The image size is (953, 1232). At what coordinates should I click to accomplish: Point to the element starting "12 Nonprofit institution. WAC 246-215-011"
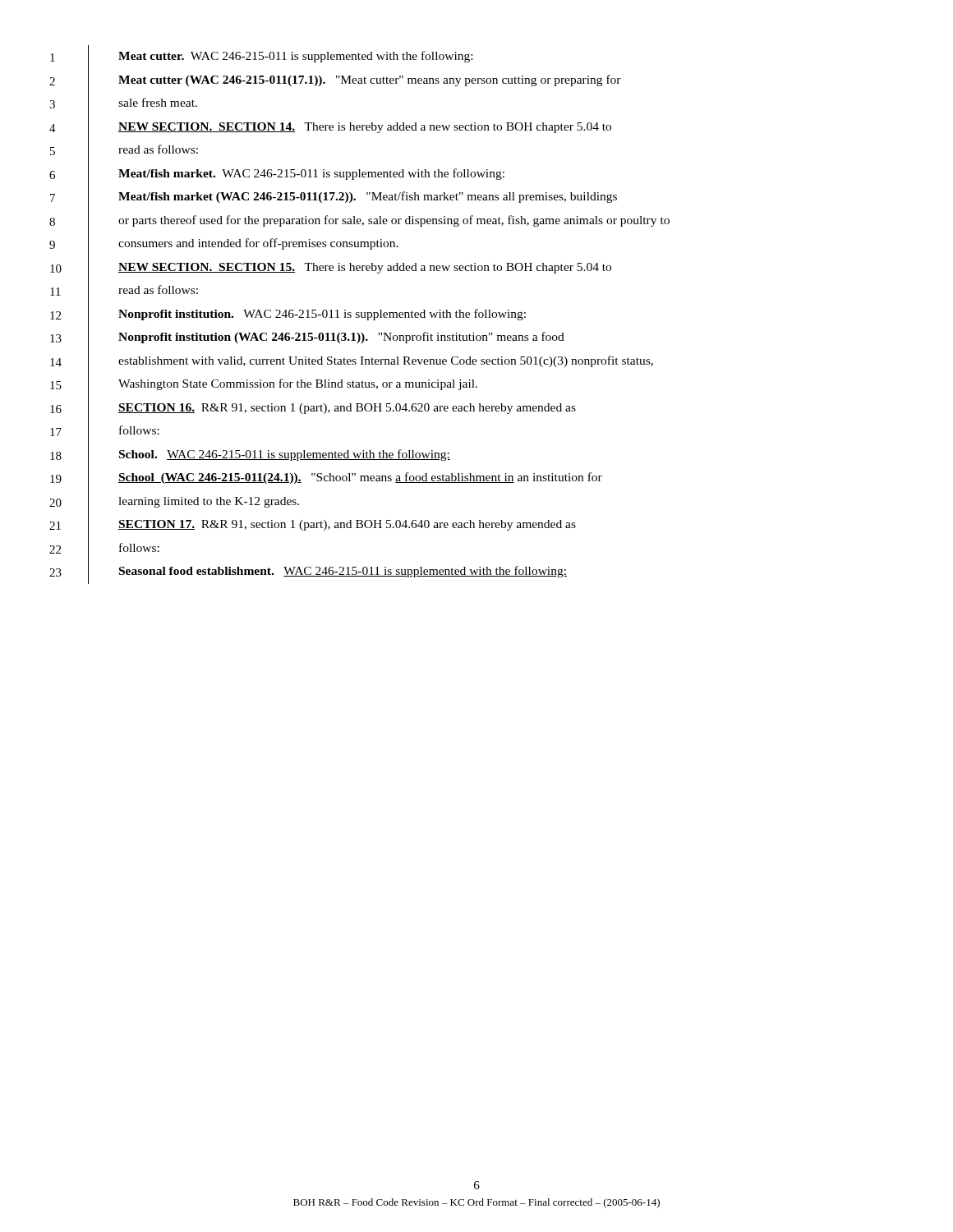coord(476,314)
